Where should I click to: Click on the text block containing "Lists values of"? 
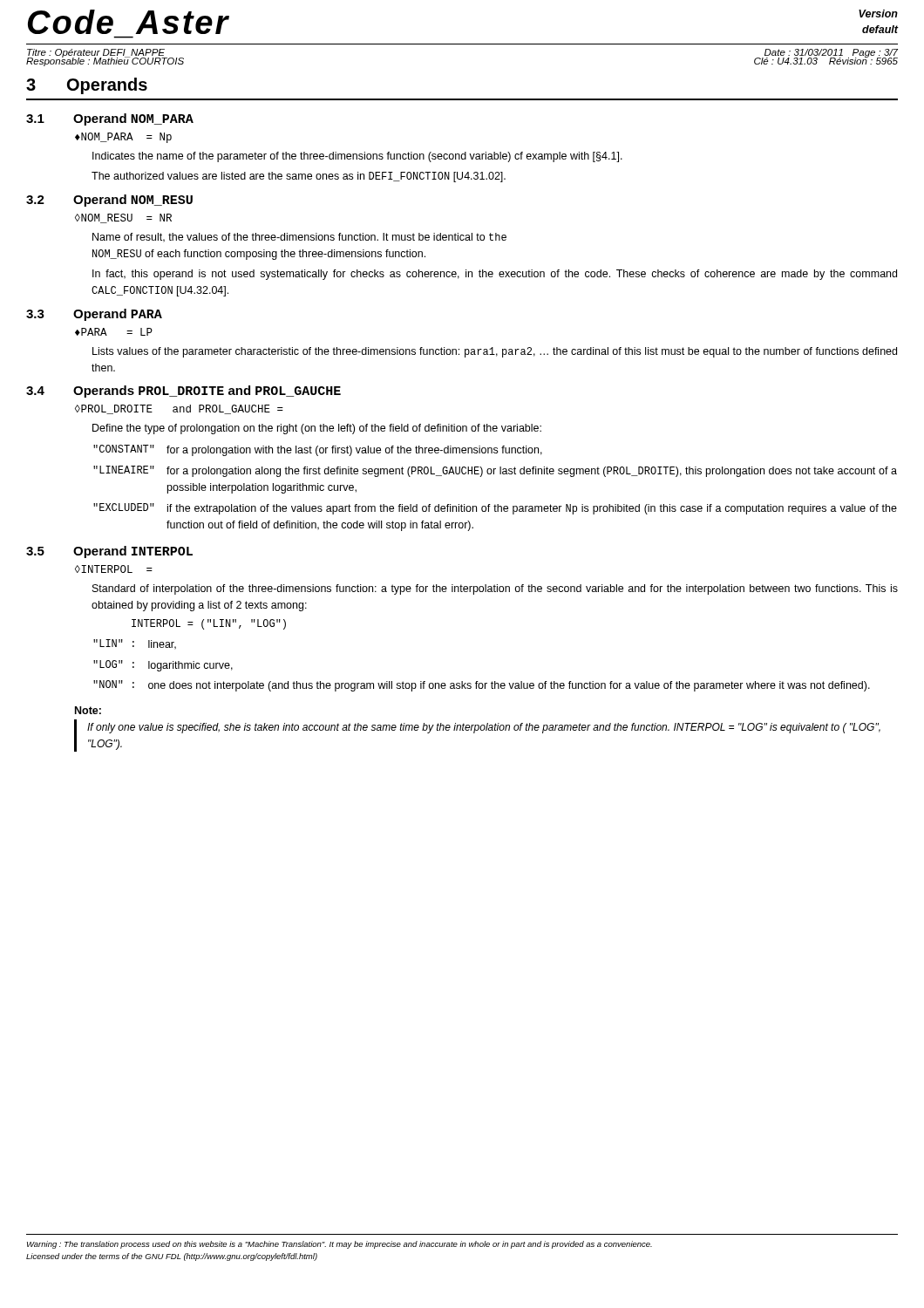(x=495, y=359)
